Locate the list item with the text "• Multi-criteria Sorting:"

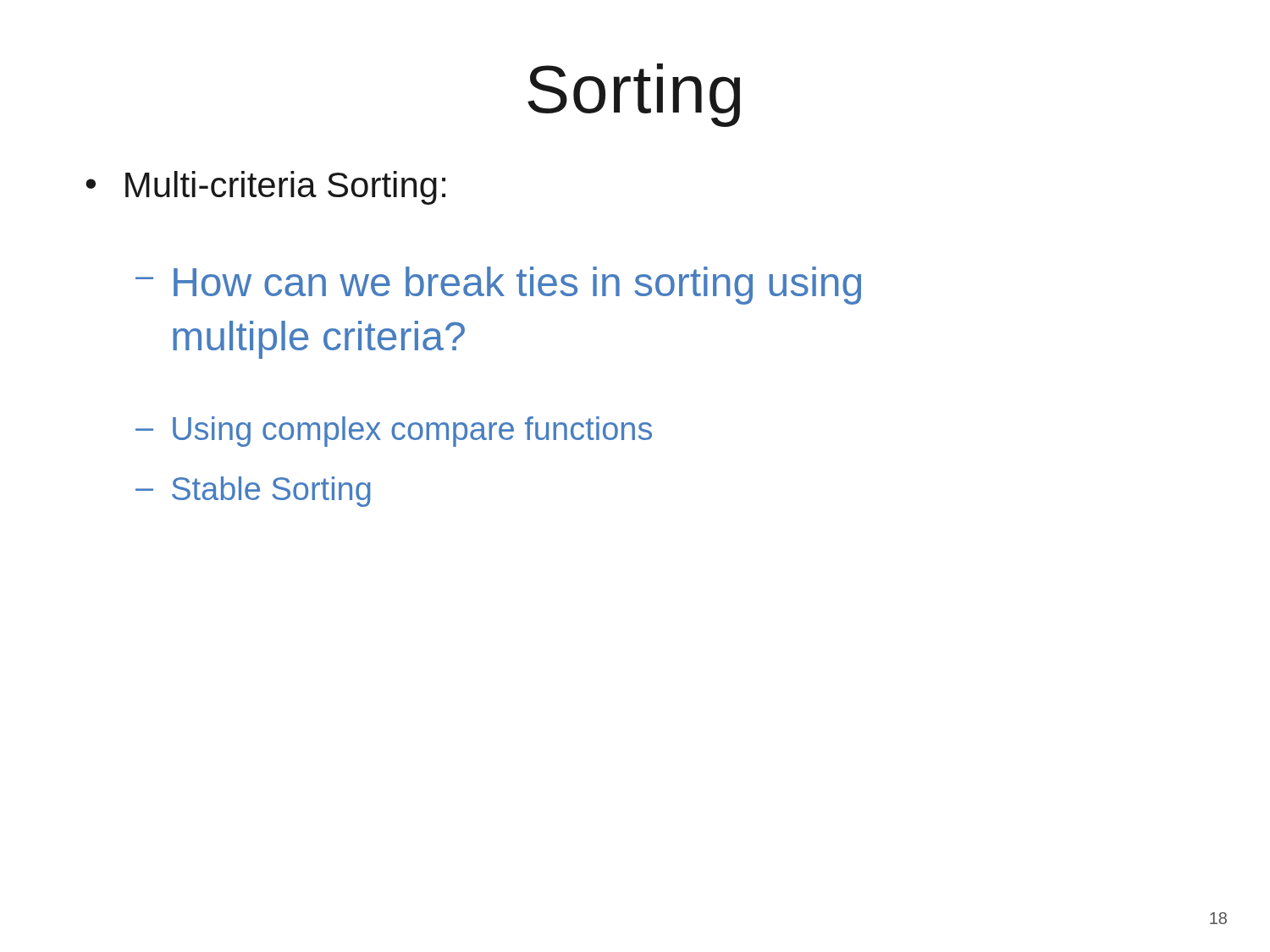click(x=267, y=186)
